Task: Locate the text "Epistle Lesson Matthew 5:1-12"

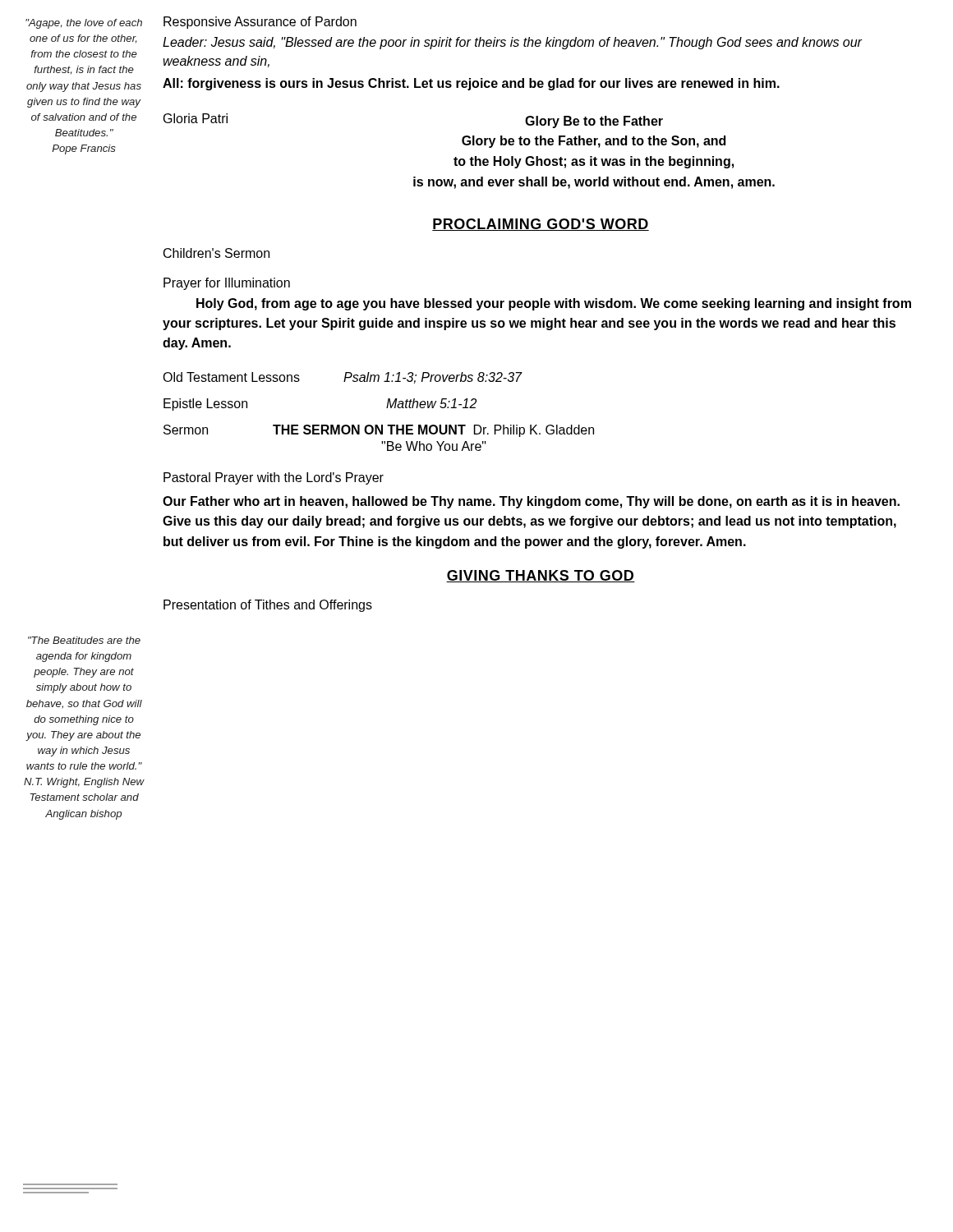Action: (x=208, y=405)
